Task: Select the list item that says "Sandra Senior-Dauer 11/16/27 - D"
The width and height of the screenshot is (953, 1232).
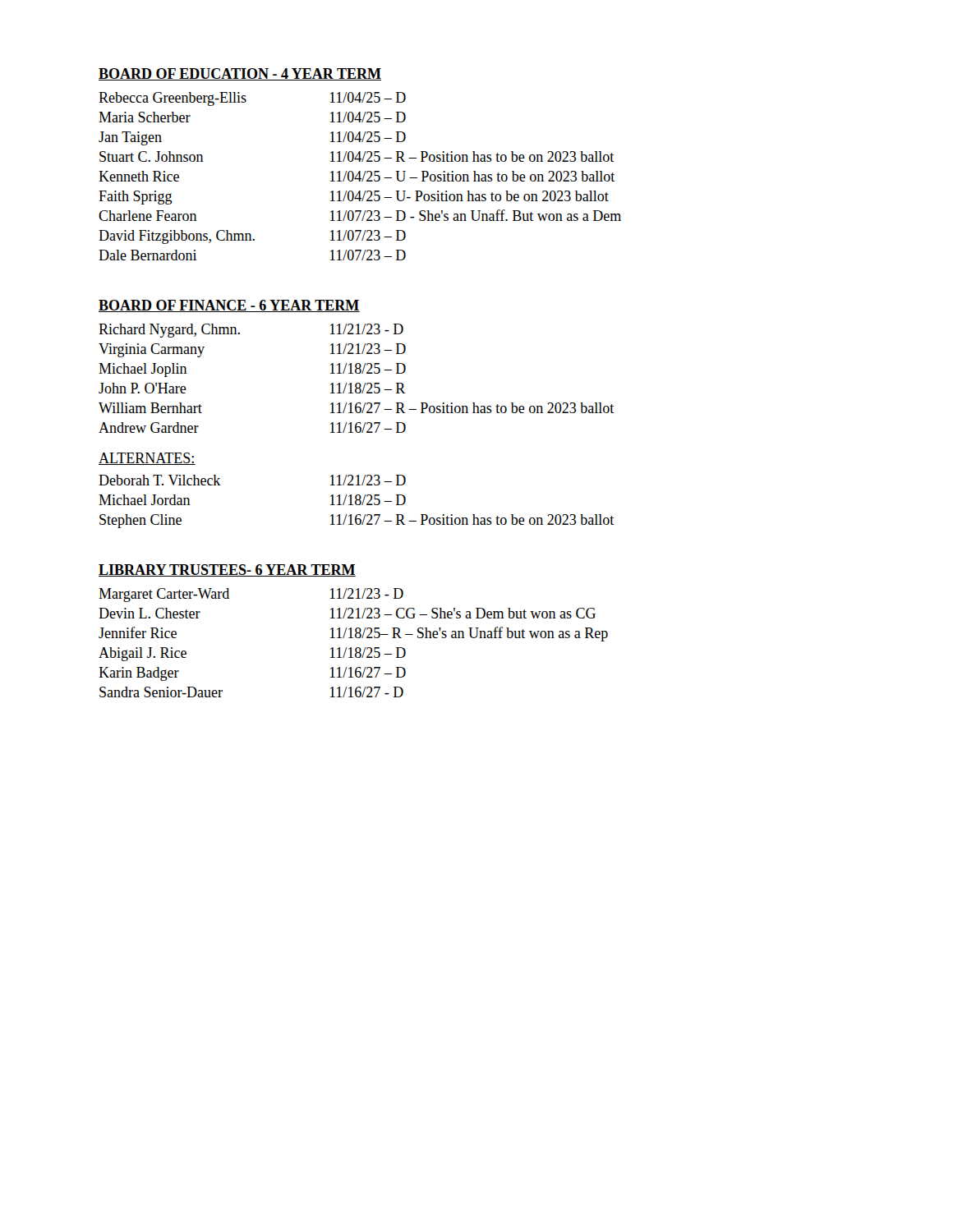Action: coord(164,692)
